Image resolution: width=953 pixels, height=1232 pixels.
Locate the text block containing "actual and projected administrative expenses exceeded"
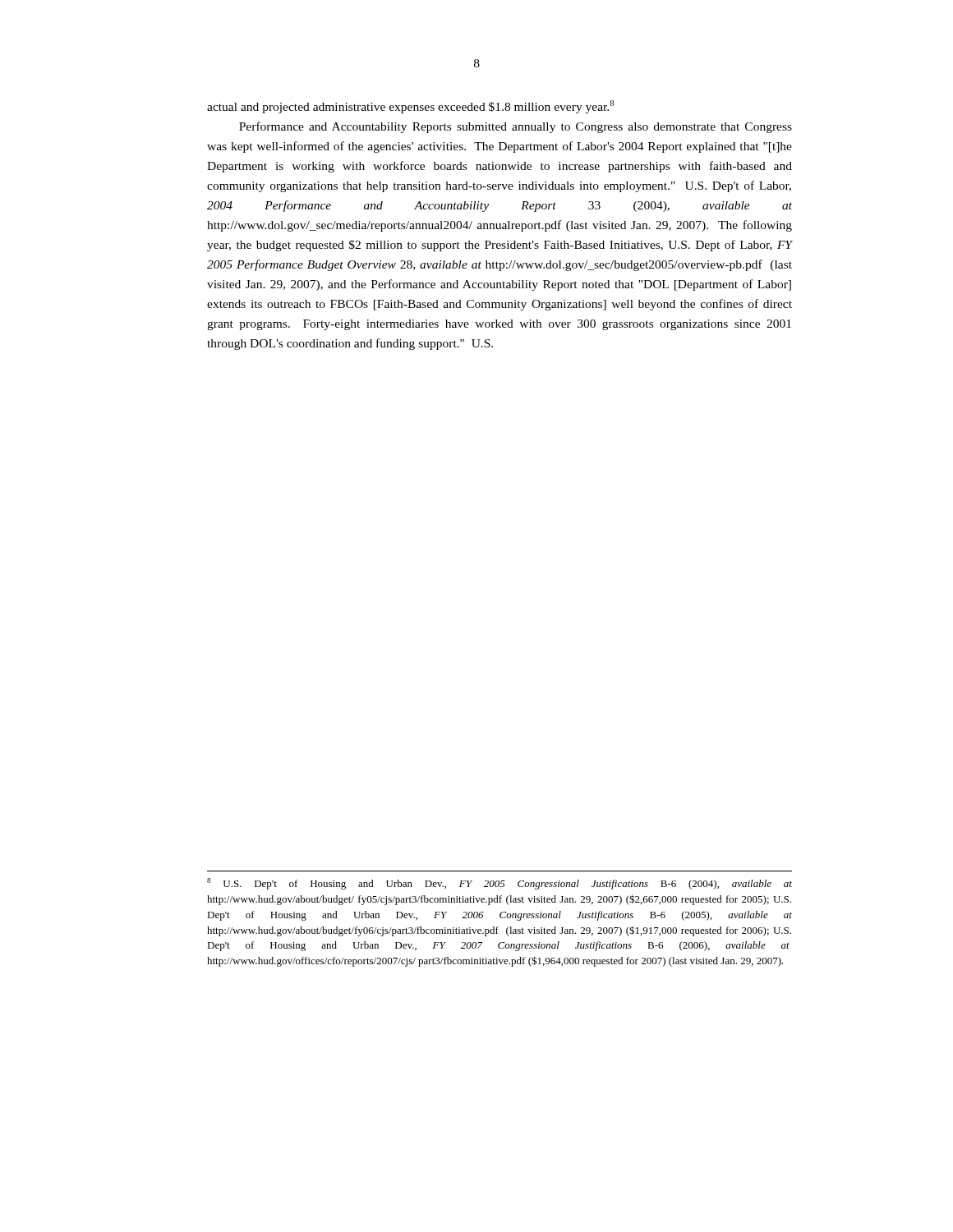tap(499, 225)
